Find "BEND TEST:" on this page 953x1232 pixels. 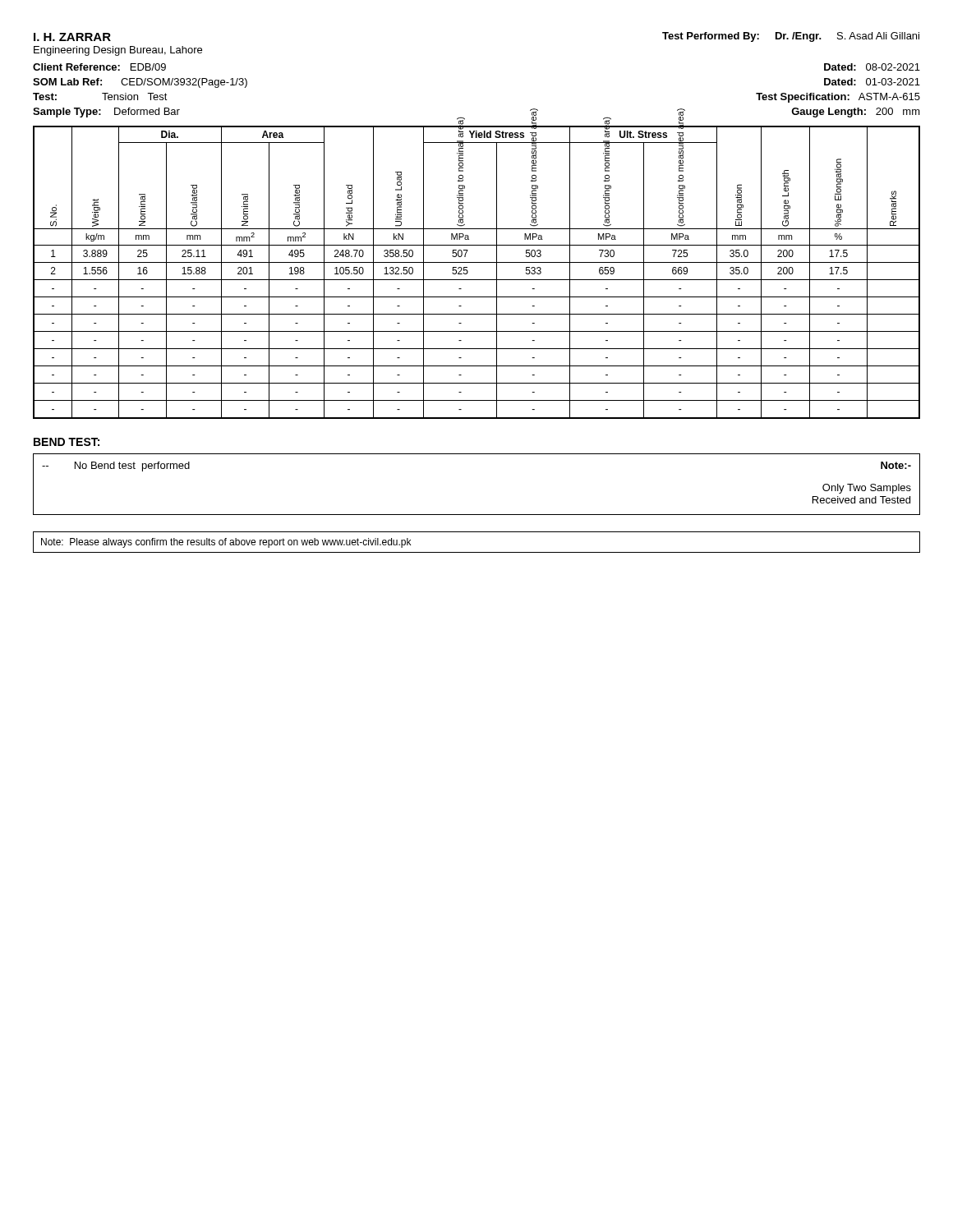[67, 442]
